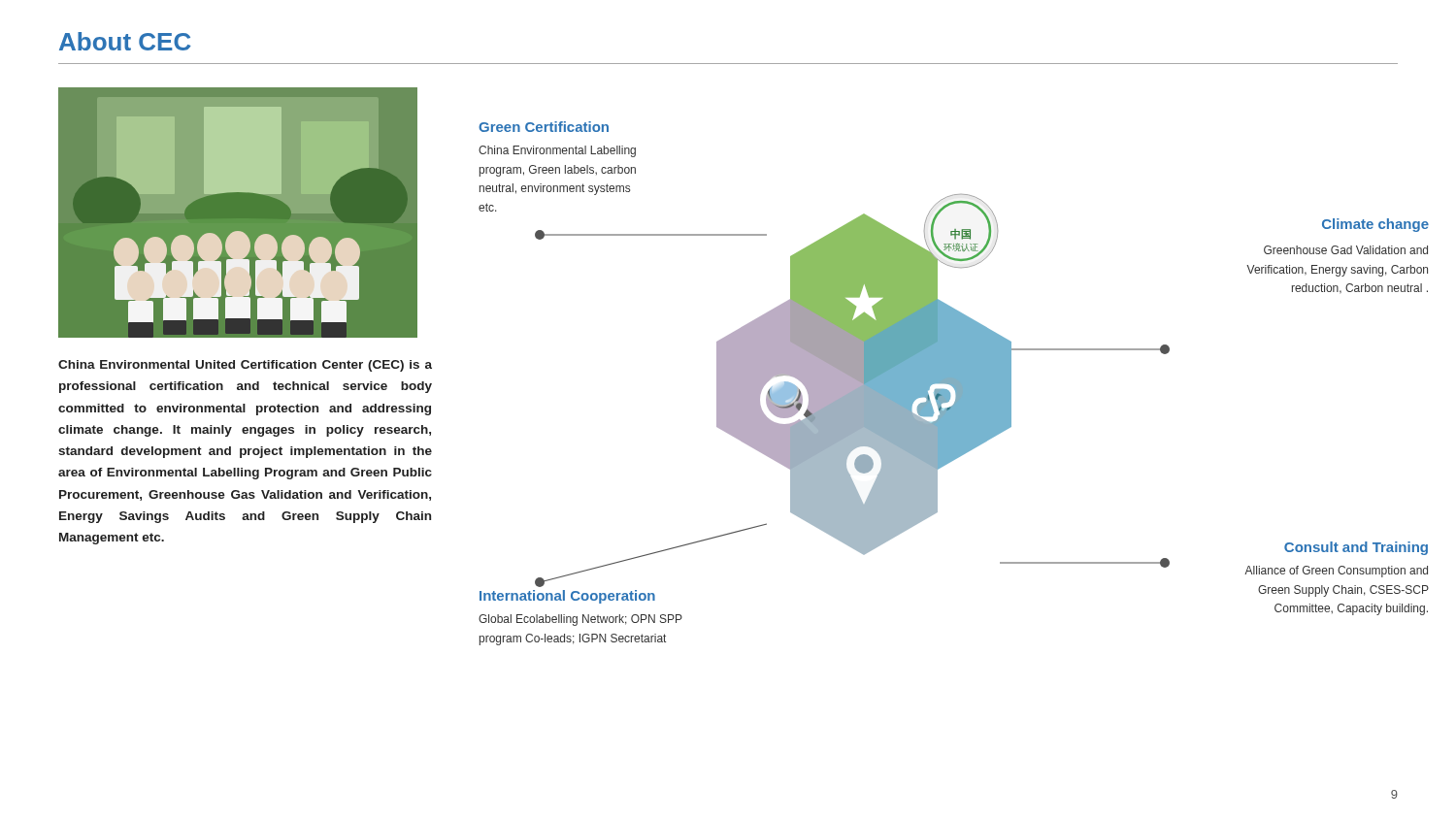The width and height of the screenshot is (1456, 819).
Task: Select the element starting "About CEC"
Action: point(125,41)
